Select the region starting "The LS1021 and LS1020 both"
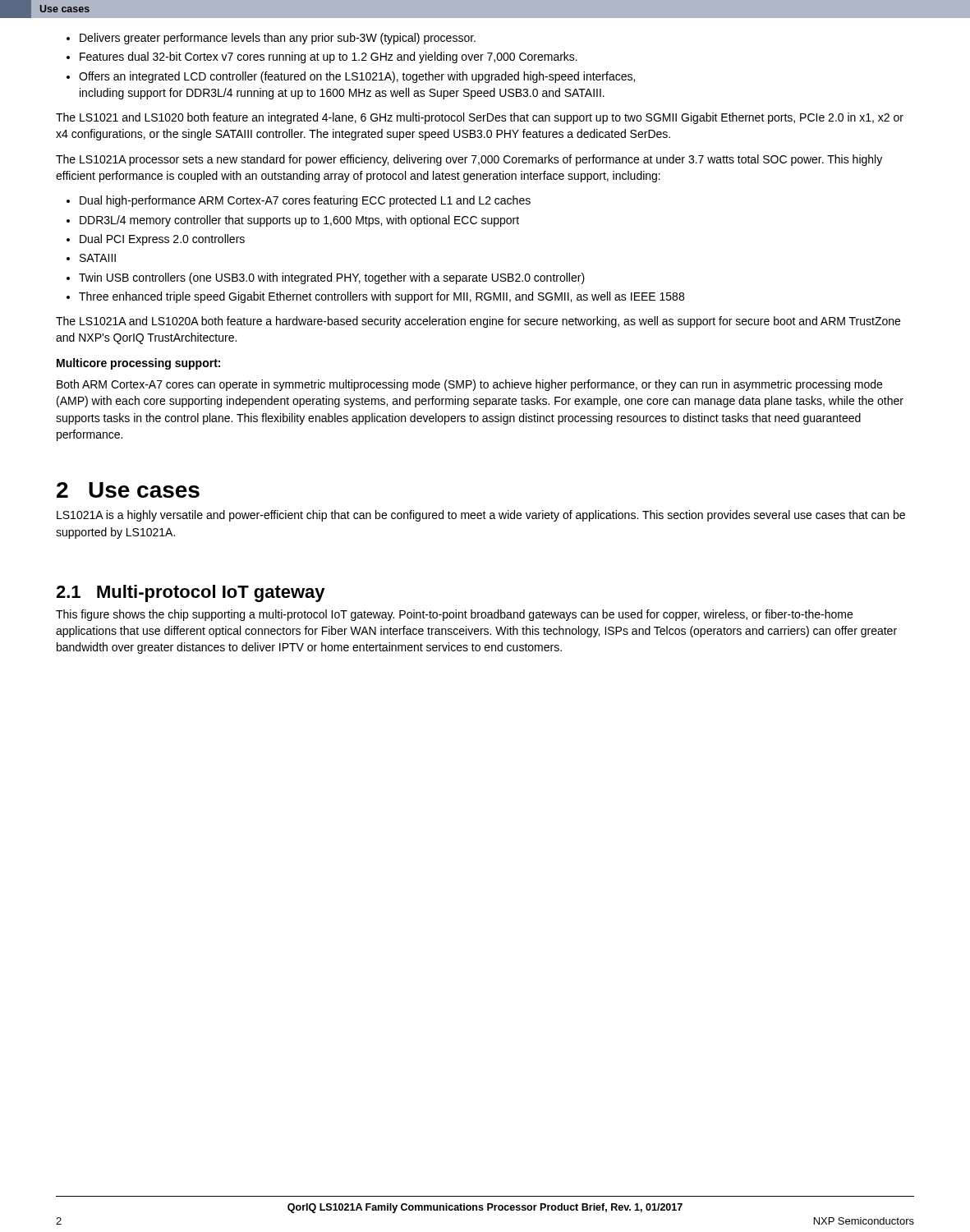 click(x=485, y=126)
